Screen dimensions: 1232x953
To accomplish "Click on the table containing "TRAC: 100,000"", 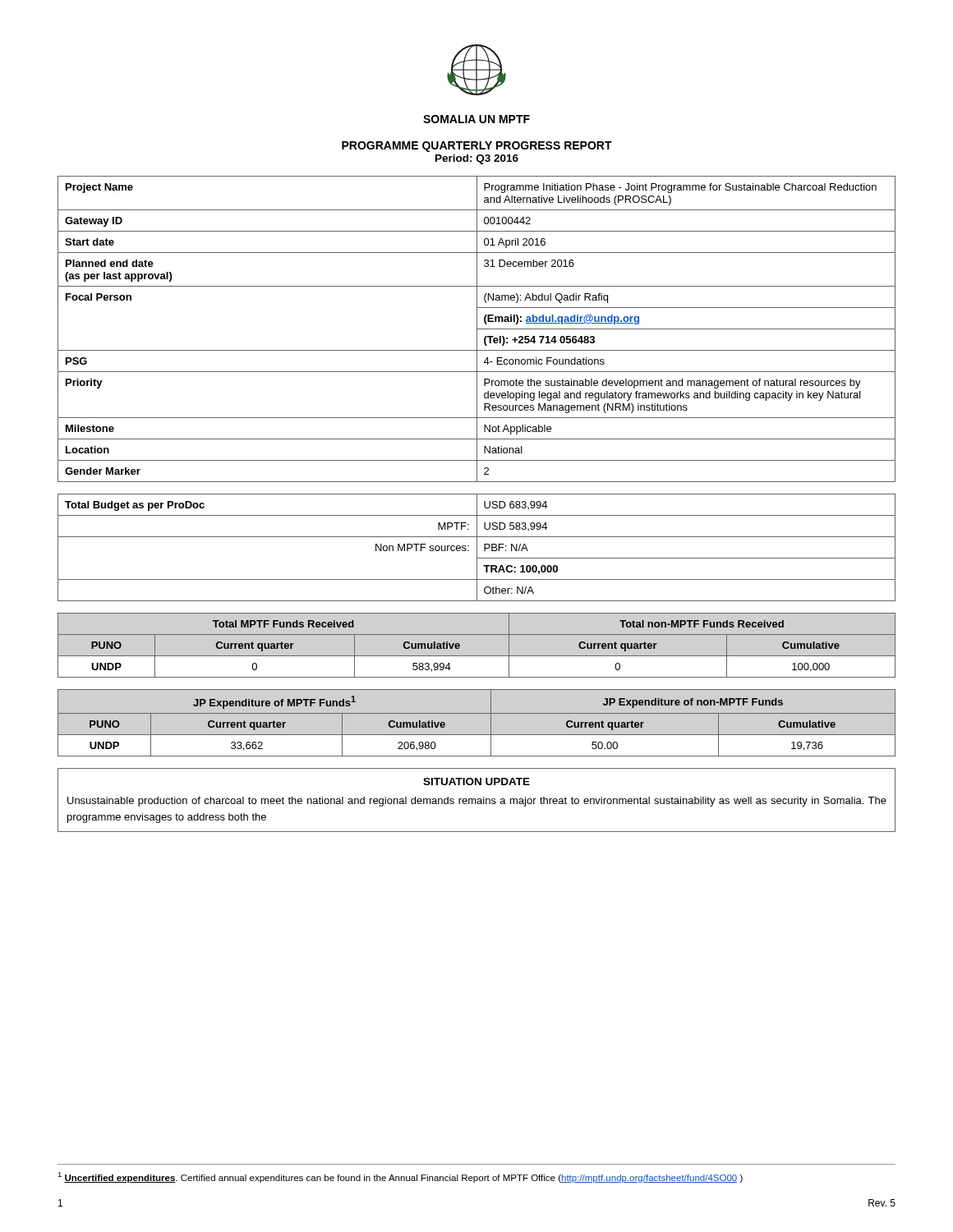I will (x=476, y=547).
